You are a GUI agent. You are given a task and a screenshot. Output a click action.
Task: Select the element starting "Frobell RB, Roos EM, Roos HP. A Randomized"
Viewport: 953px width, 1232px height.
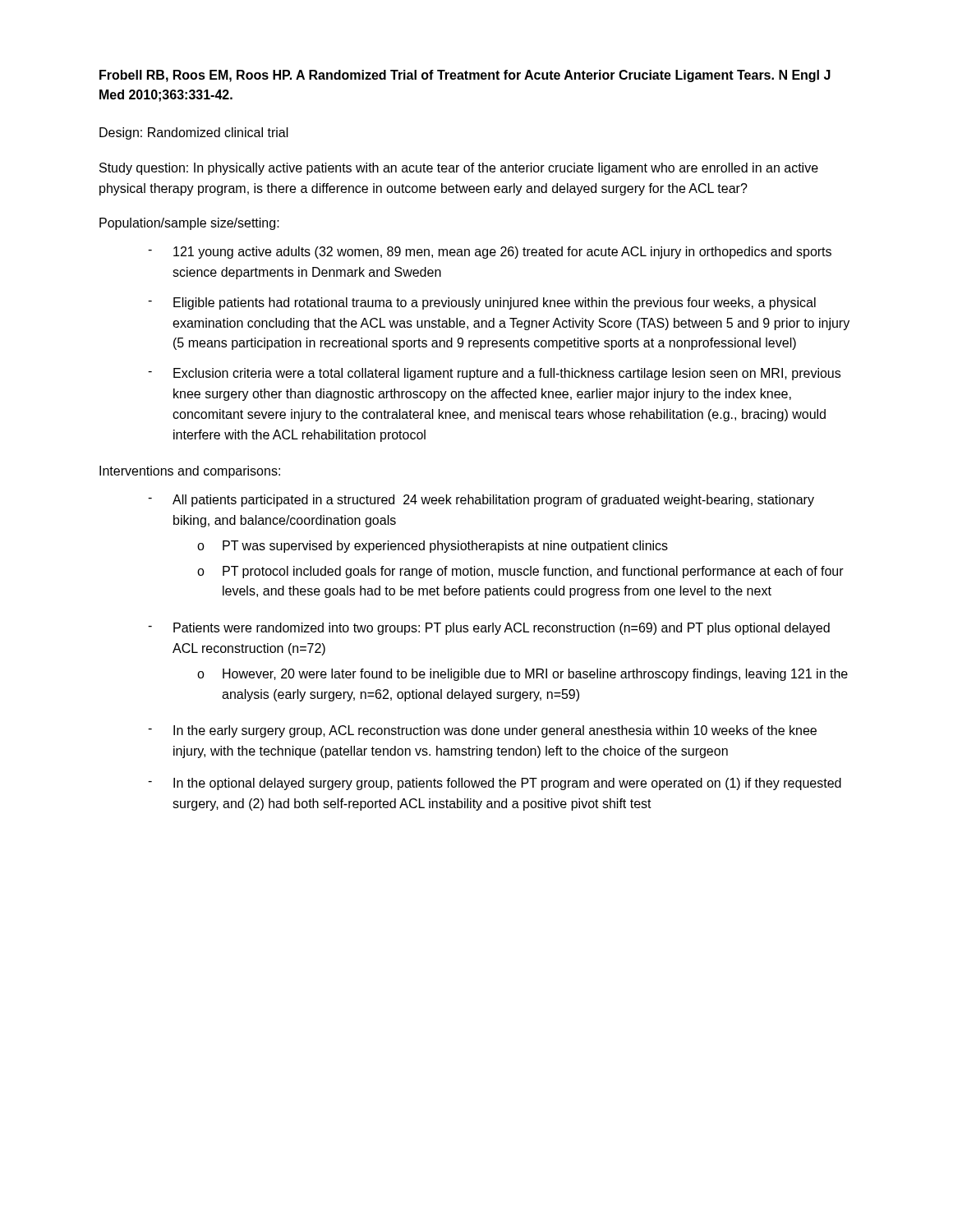476,85
